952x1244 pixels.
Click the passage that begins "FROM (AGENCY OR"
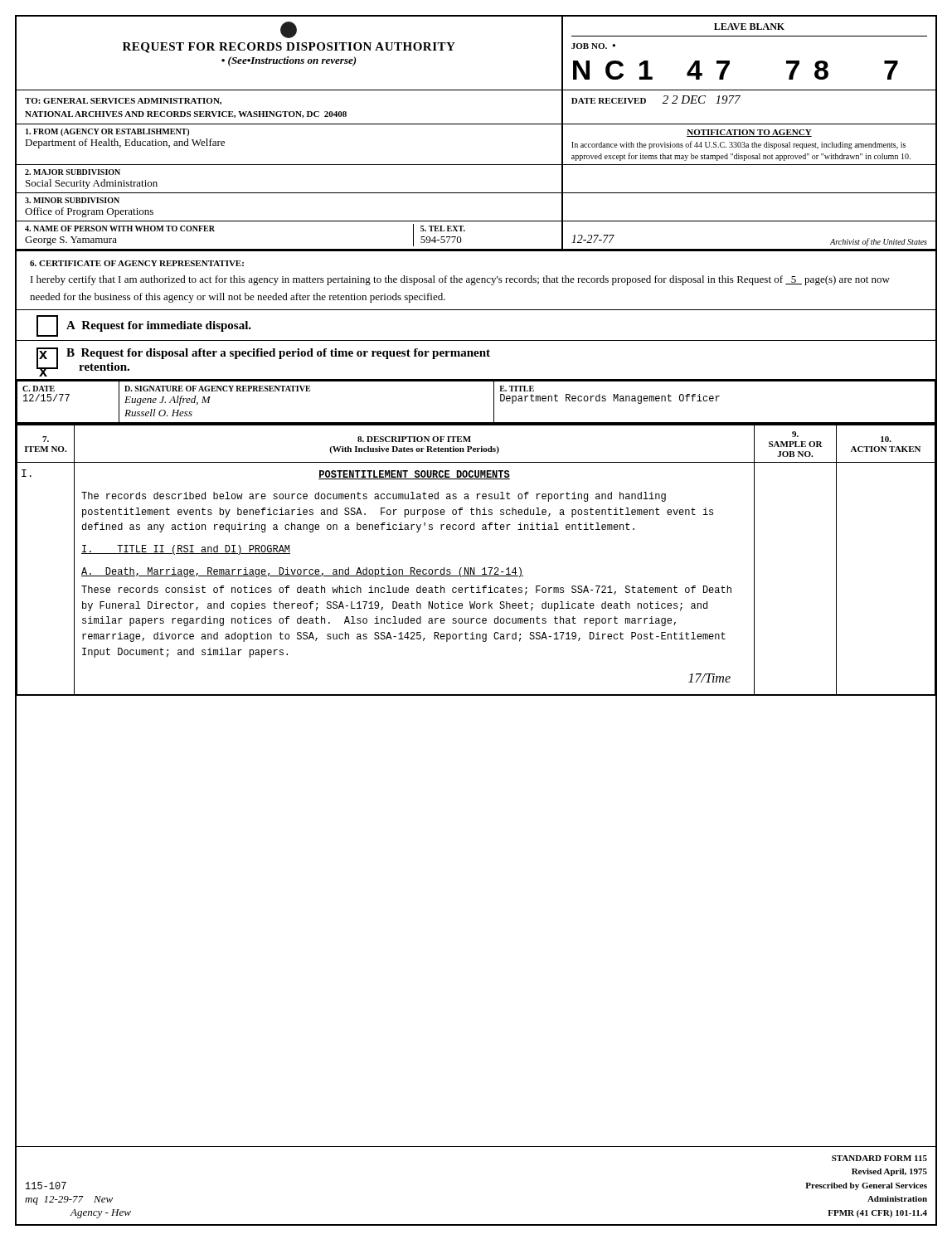107,132
